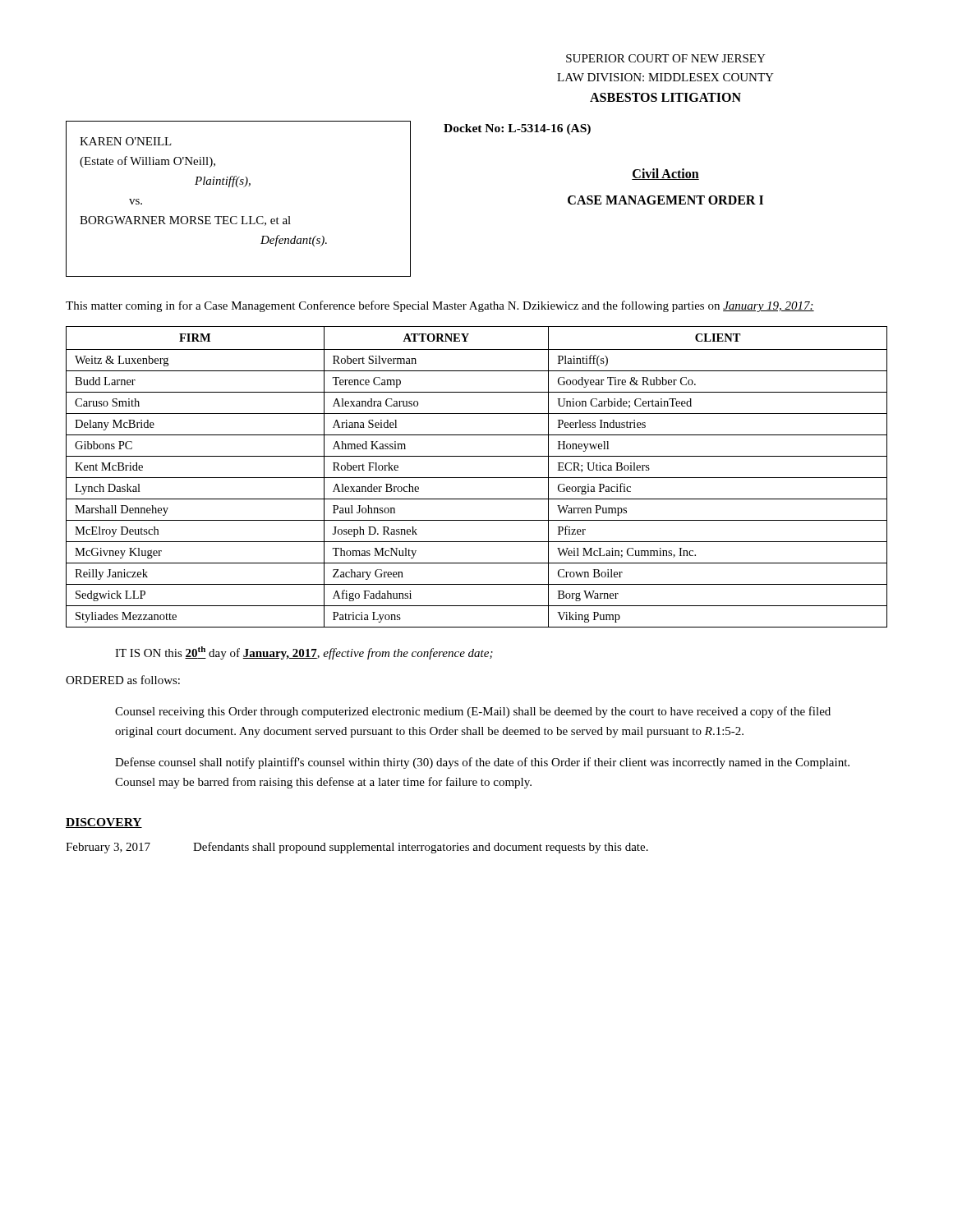Click on the region starting "This matter coming in for"
The width and height of the screenshot is (953, 1232).
(x=440, y=306)
